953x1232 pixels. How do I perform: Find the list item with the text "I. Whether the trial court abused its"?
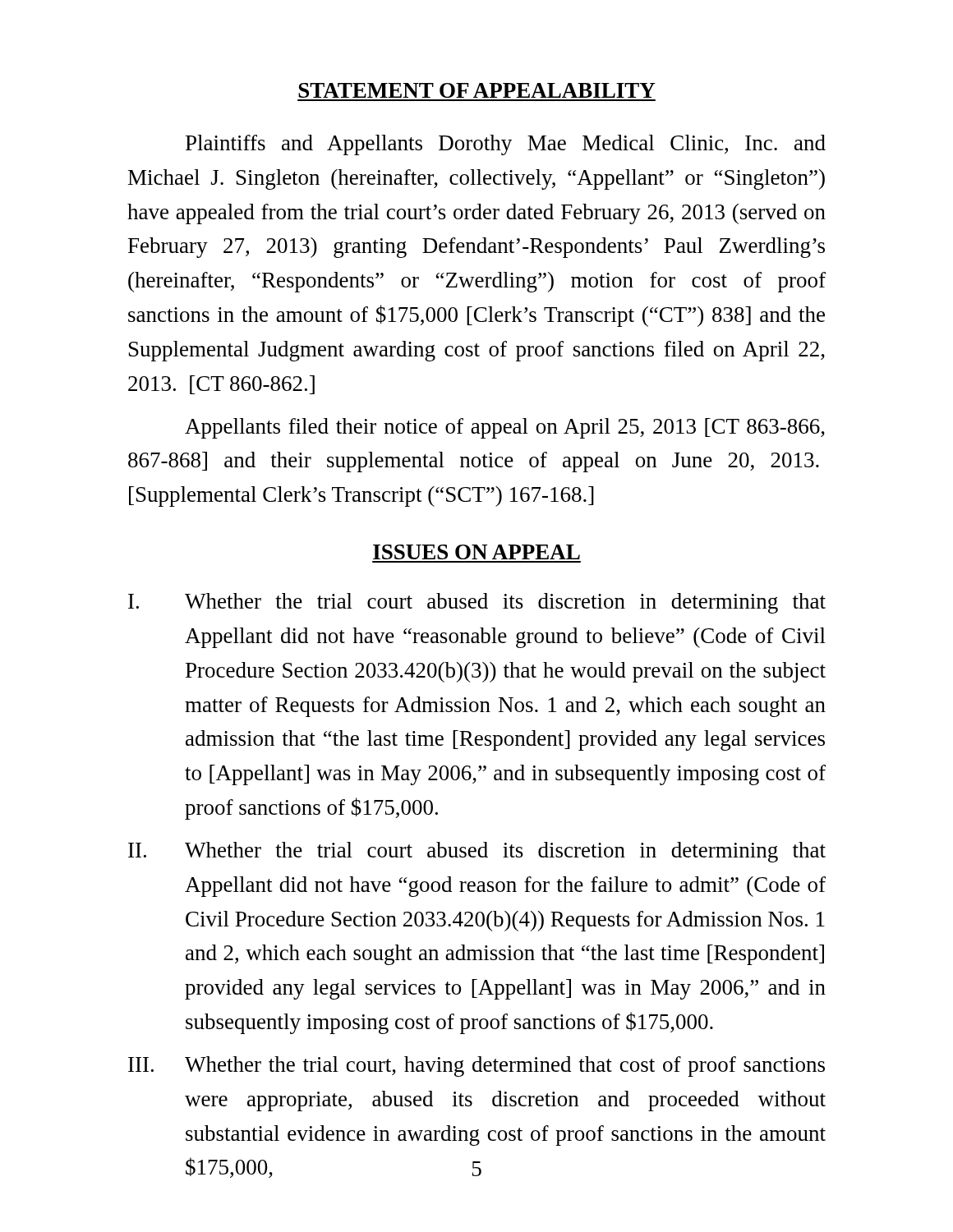(476, 705)
